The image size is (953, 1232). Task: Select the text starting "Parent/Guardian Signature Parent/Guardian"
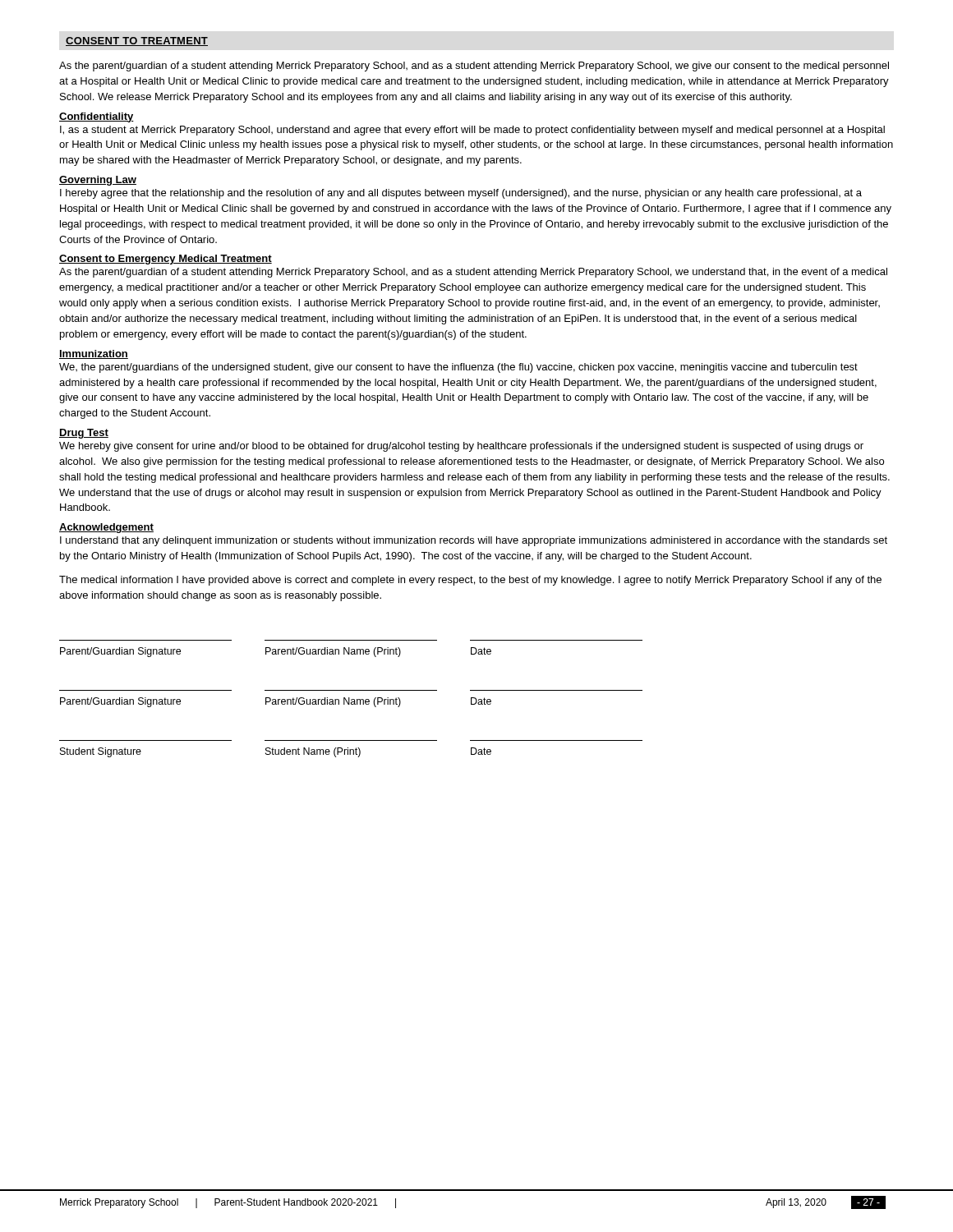[476, 691]
